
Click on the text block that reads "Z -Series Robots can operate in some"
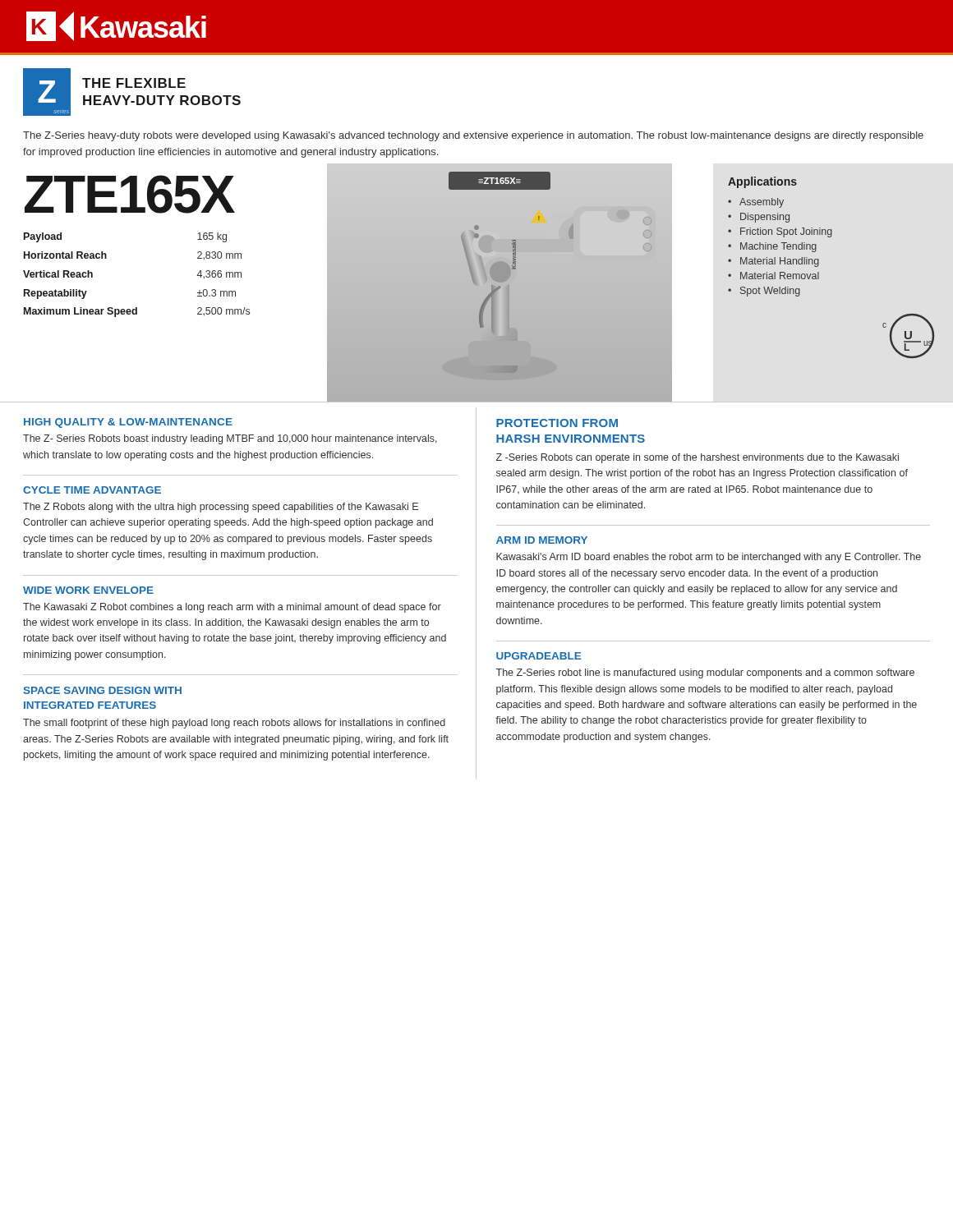click(702, 481)
